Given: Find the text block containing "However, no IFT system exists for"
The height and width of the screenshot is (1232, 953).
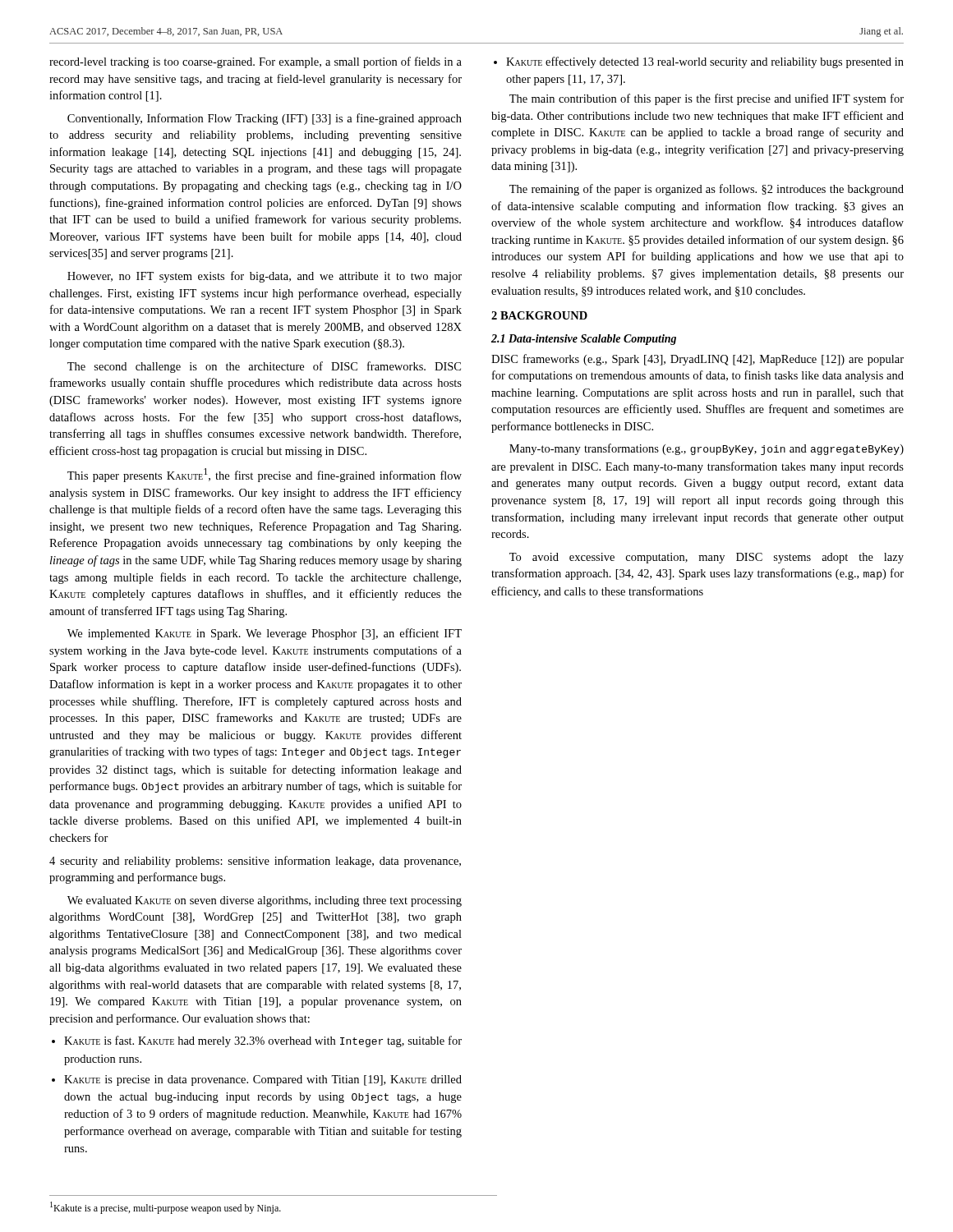Looking at the screenshot, I should 255,310.
